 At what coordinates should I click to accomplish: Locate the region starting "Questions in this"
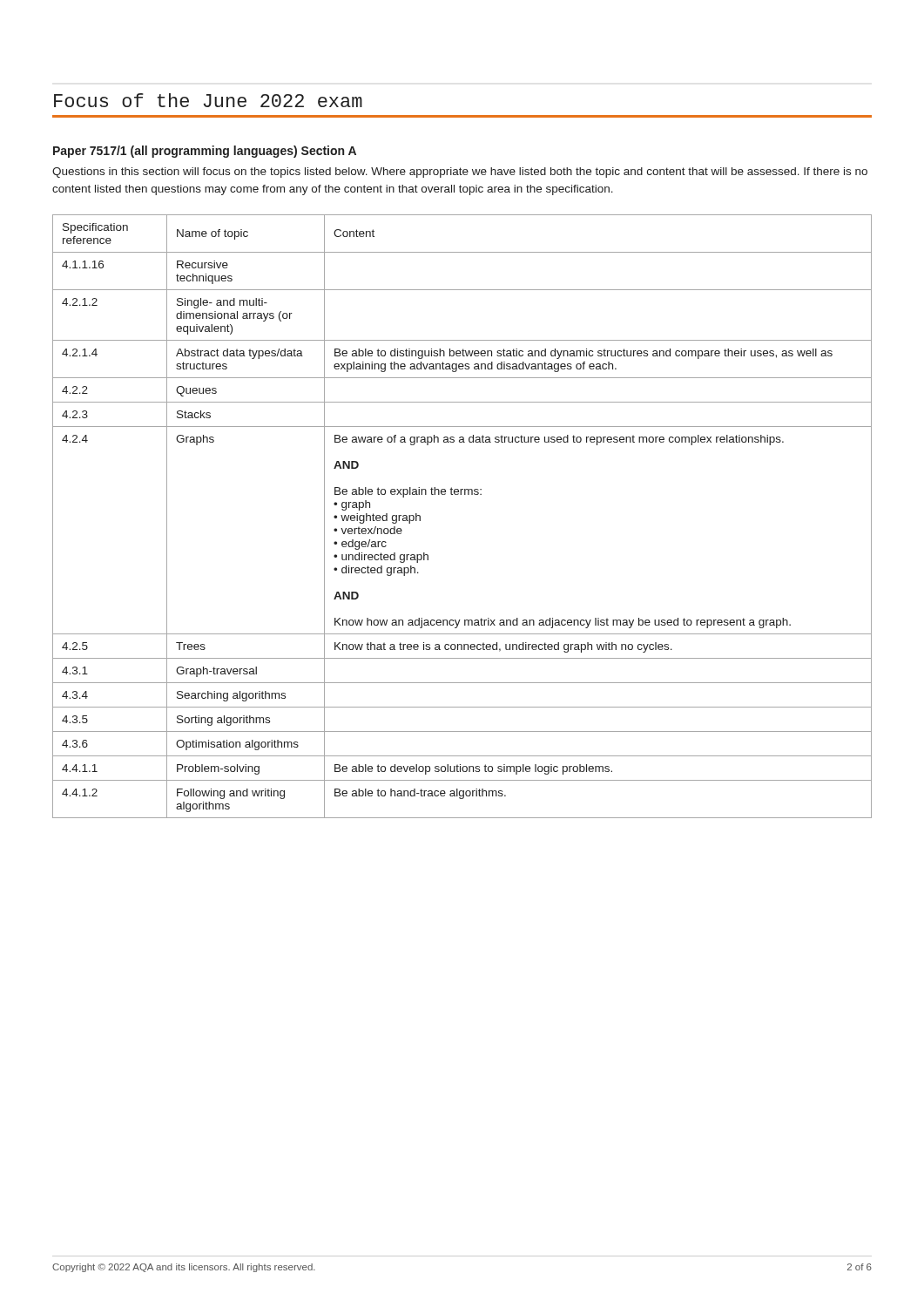(x=460, y=180)
